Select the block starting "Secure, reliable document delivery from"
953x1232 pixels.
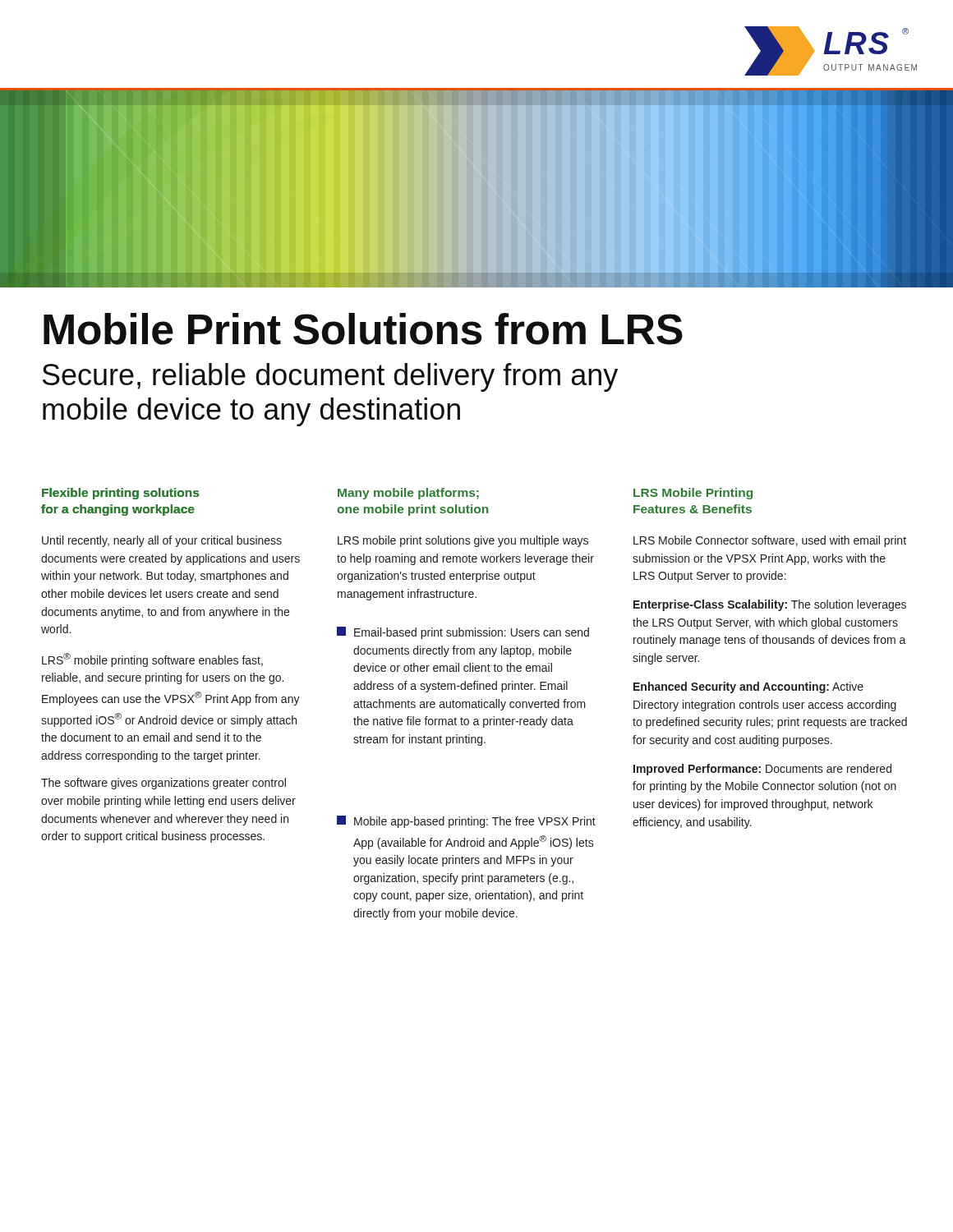370,393
